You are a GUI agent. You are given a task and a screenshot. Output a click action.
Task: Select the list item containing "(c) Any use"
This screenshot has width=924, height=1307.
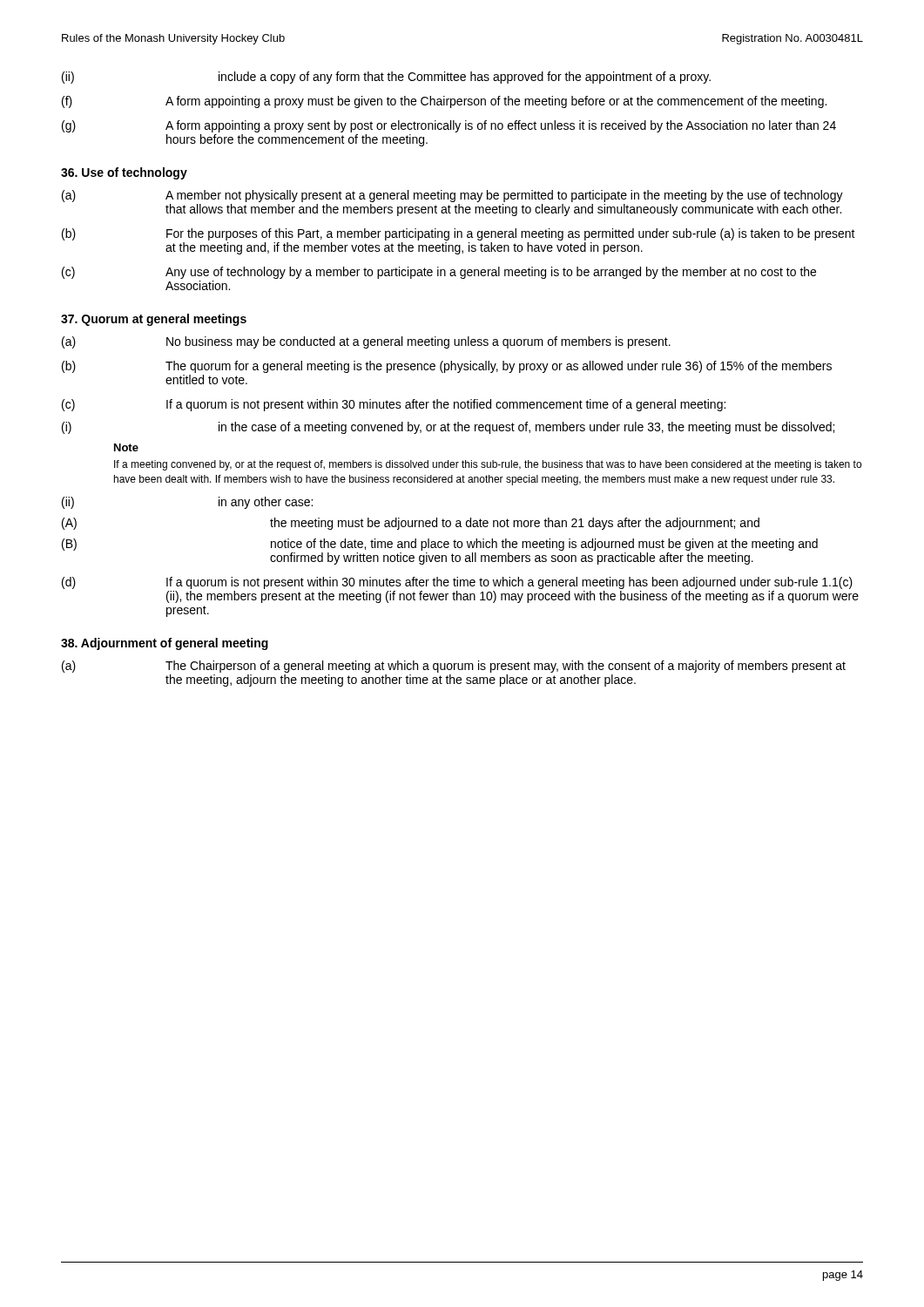click(462, 279)
